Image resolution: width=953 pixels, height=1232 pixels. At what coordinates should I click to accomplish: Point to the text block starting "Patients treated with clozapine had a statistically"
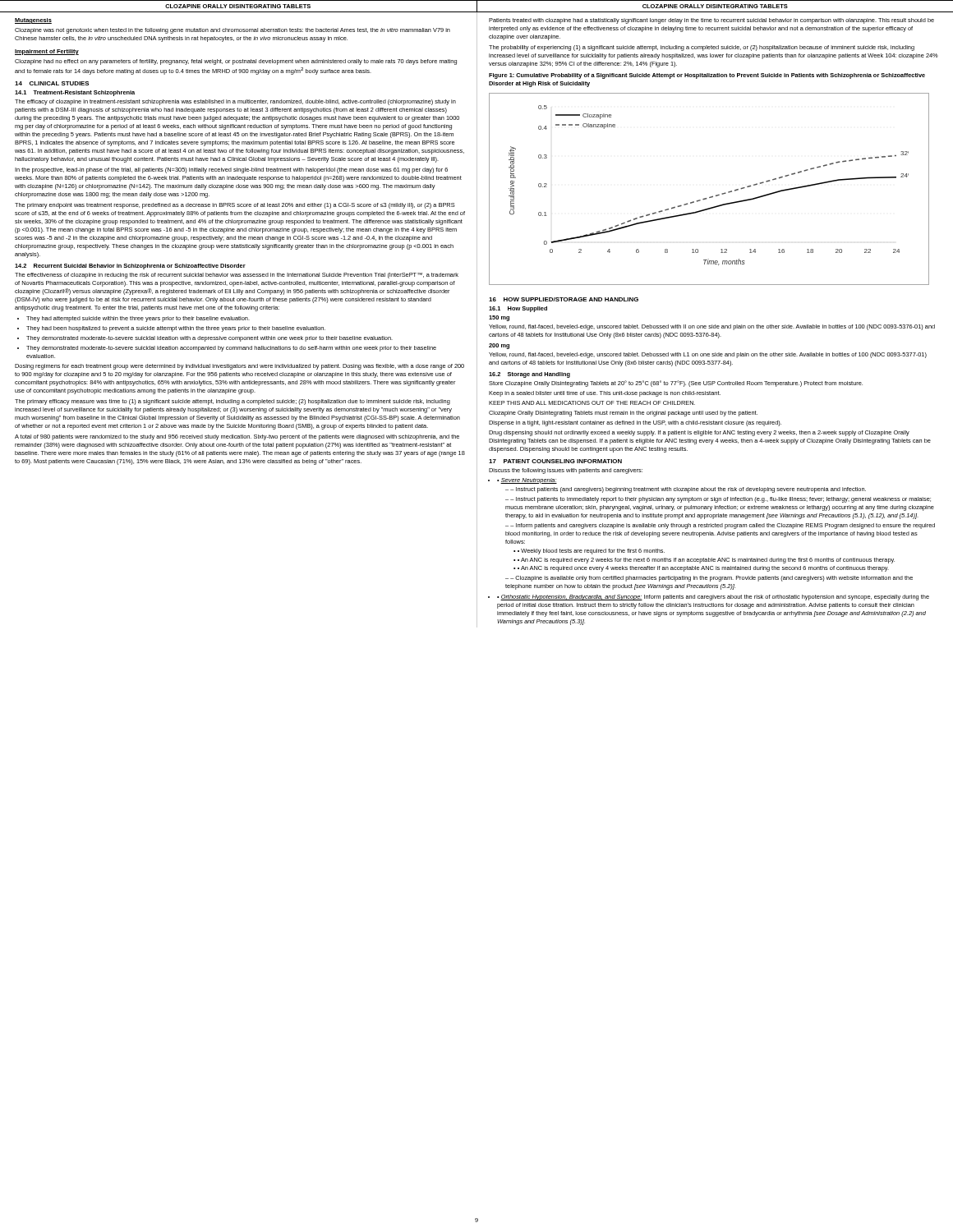pyautogui.click(x=712, y=28)
